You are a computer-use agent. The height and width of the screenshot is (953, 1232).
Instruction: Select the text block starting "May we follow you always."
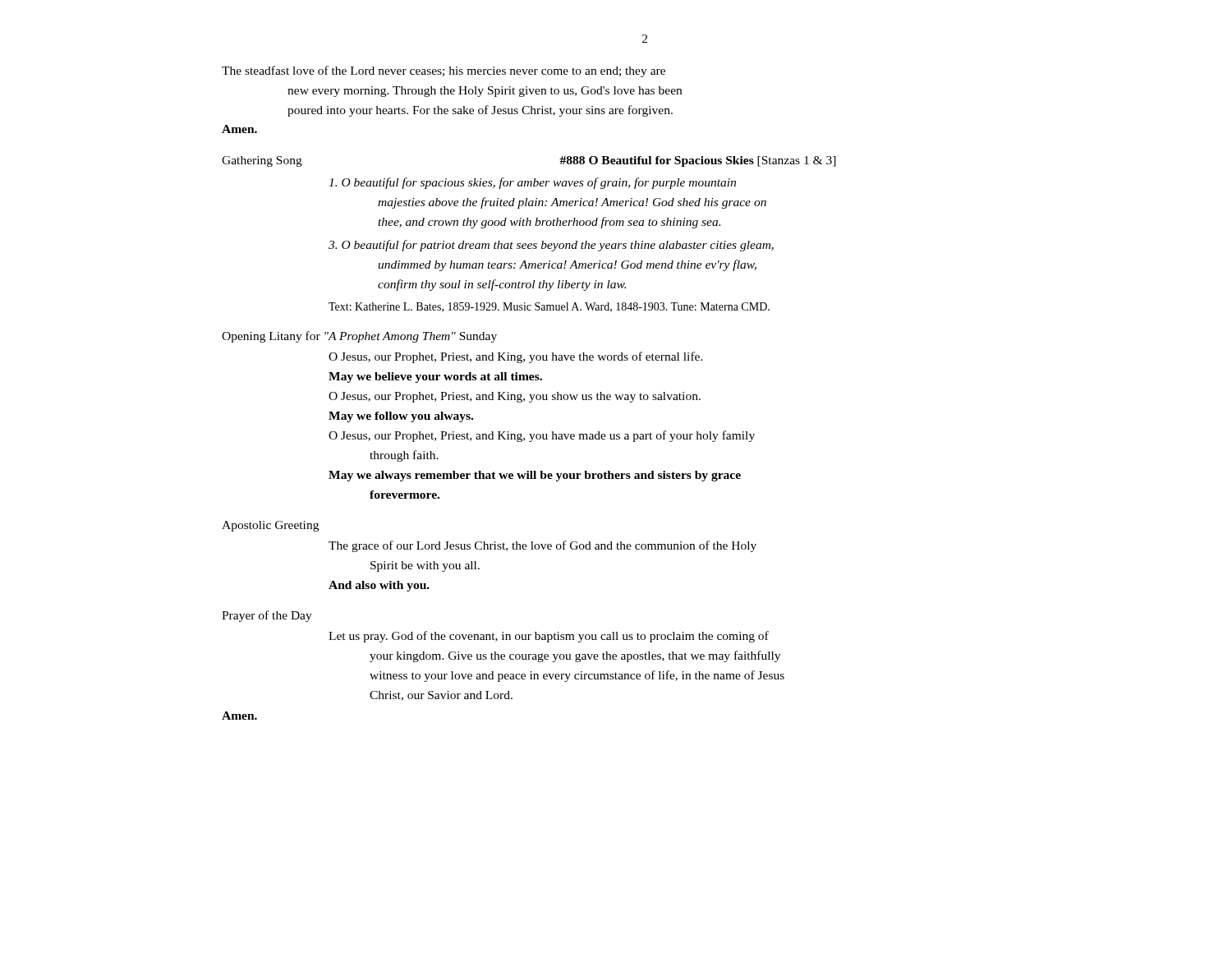(x=401, y=415)
